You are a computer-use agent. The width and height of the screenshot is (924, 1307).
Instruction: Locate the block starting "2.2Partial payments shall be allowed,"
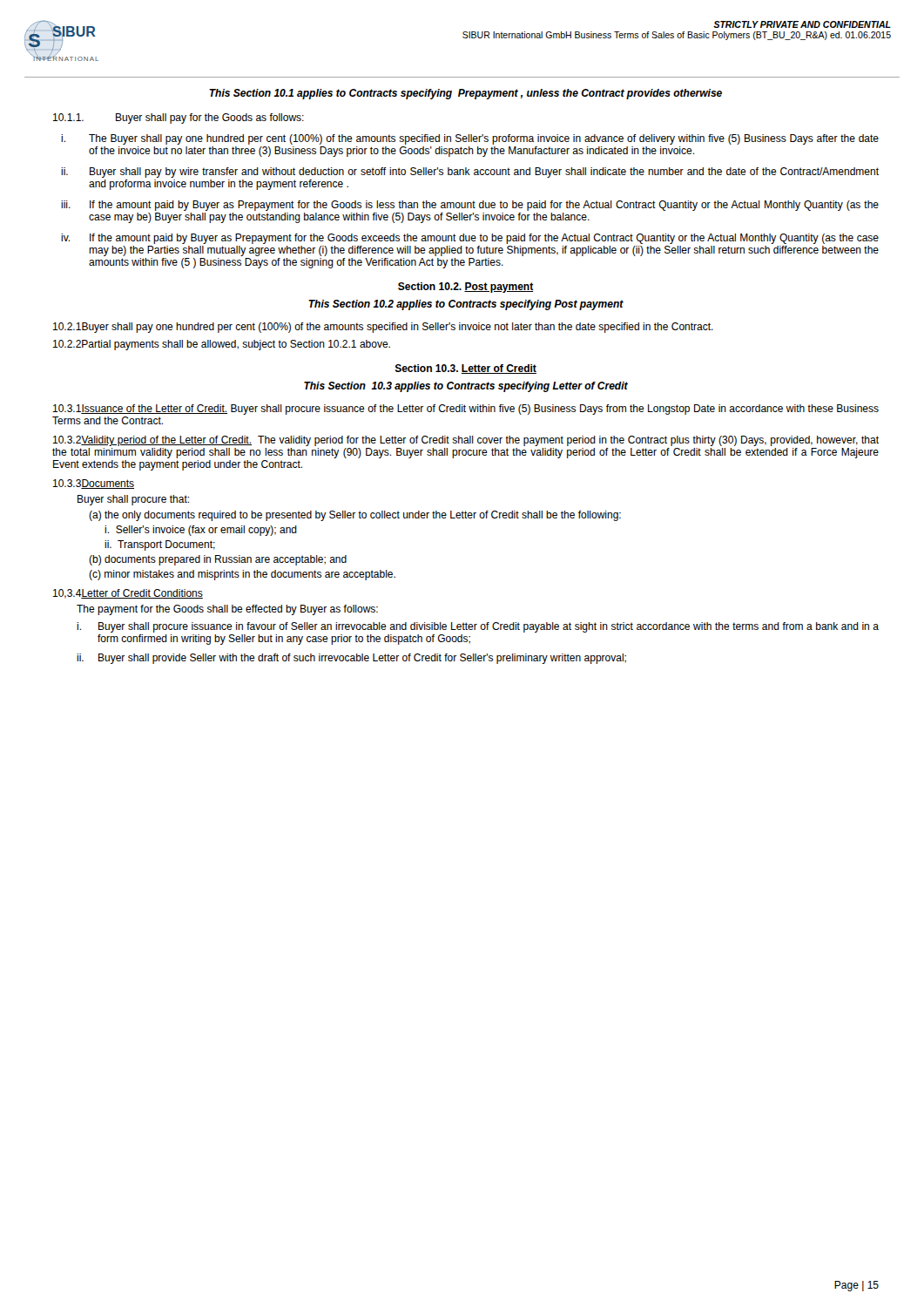[x=222, y=344]
